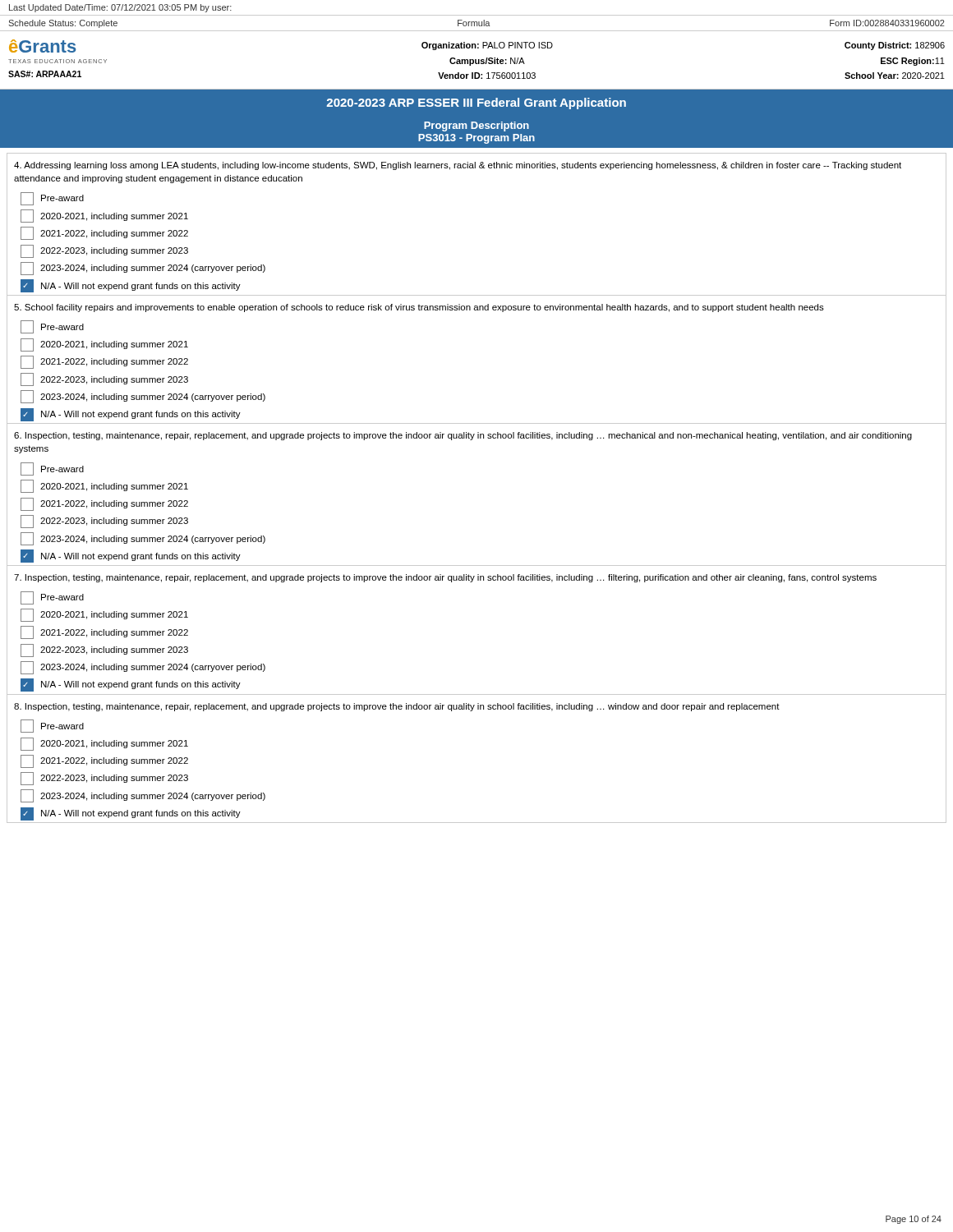This screenshot has width=953, height=1232.
Task: Navigate to the element starting "8. Inspection, testing, maintenance, repair, replacement, and"
Action: point(397,707)
